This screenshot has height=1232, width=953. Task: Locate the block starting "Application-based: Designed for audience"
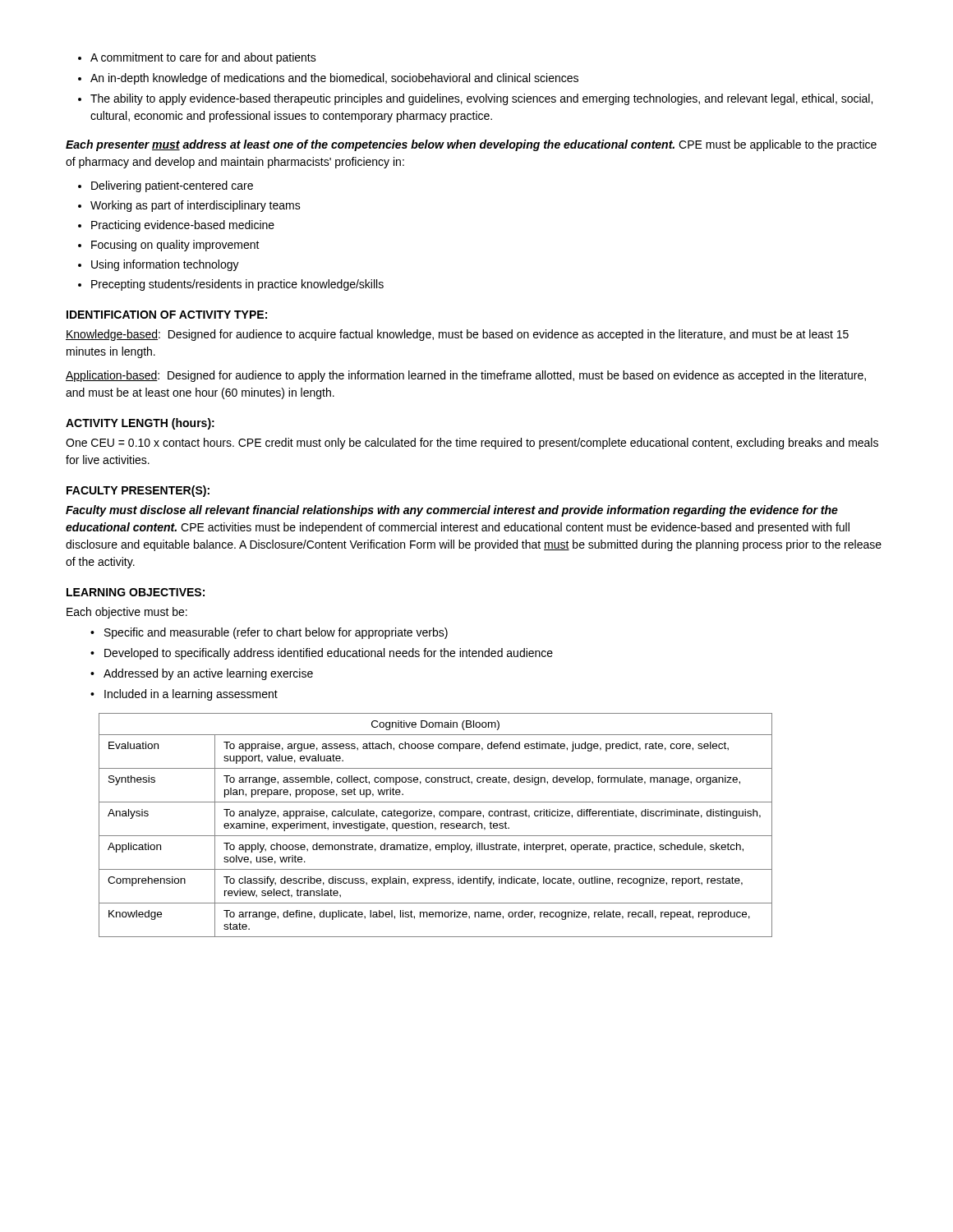click(x=466, y=384)
